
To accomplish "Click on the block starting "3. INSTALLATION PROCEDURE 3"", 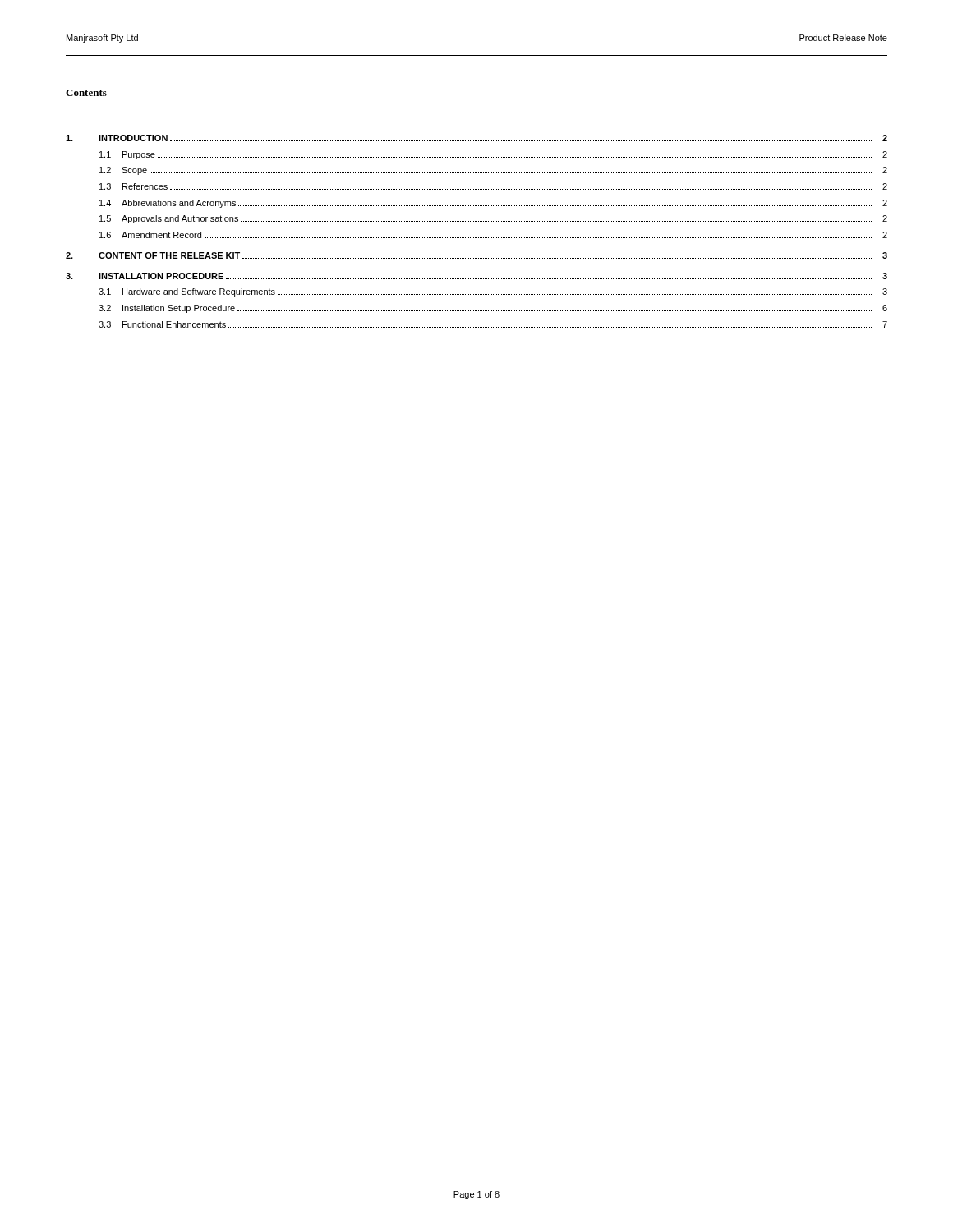I will click(x=476, y=276).
